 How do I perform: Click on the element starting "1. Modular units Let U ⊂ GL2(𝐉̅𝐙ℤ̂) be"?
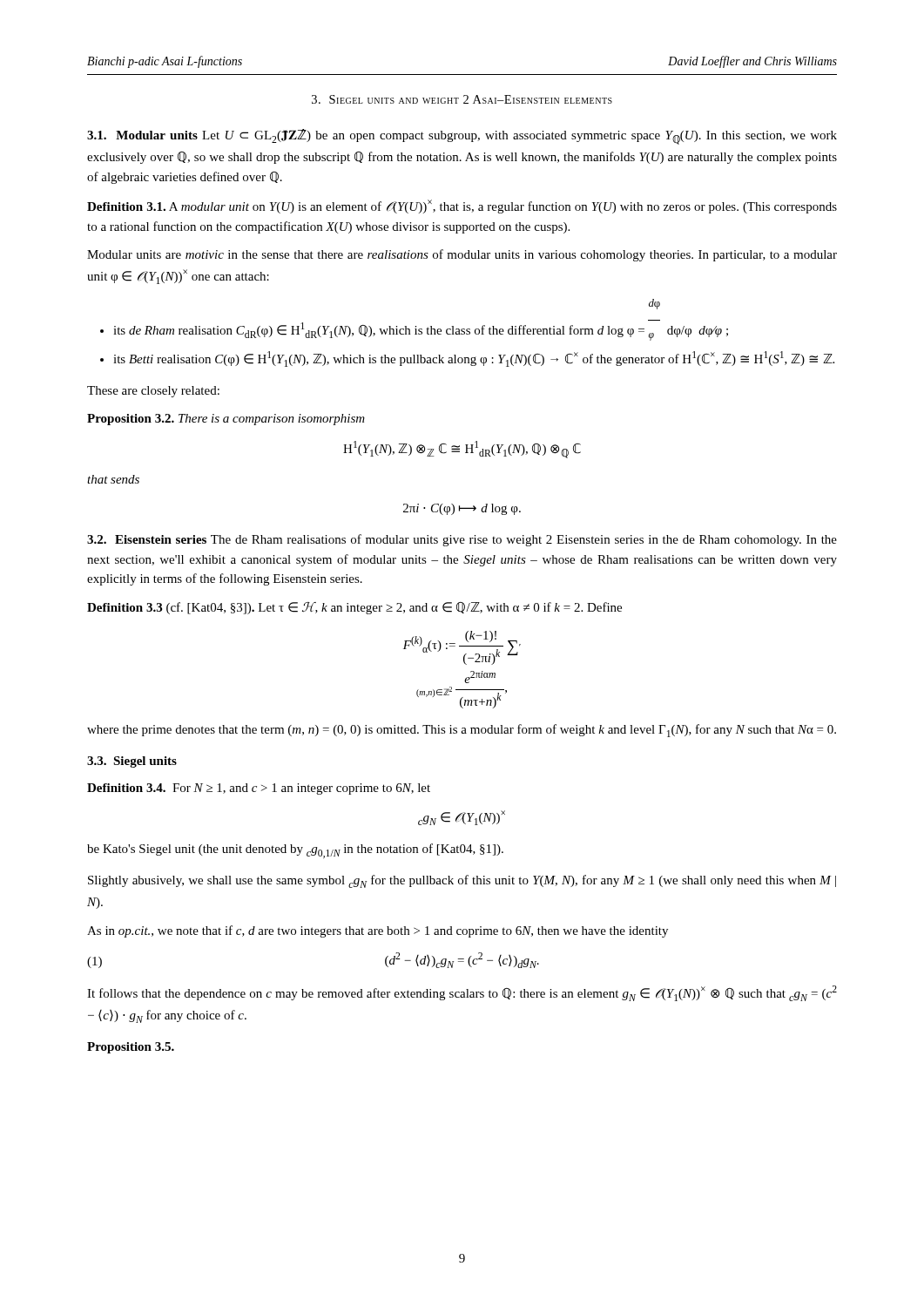click(462, 156)
